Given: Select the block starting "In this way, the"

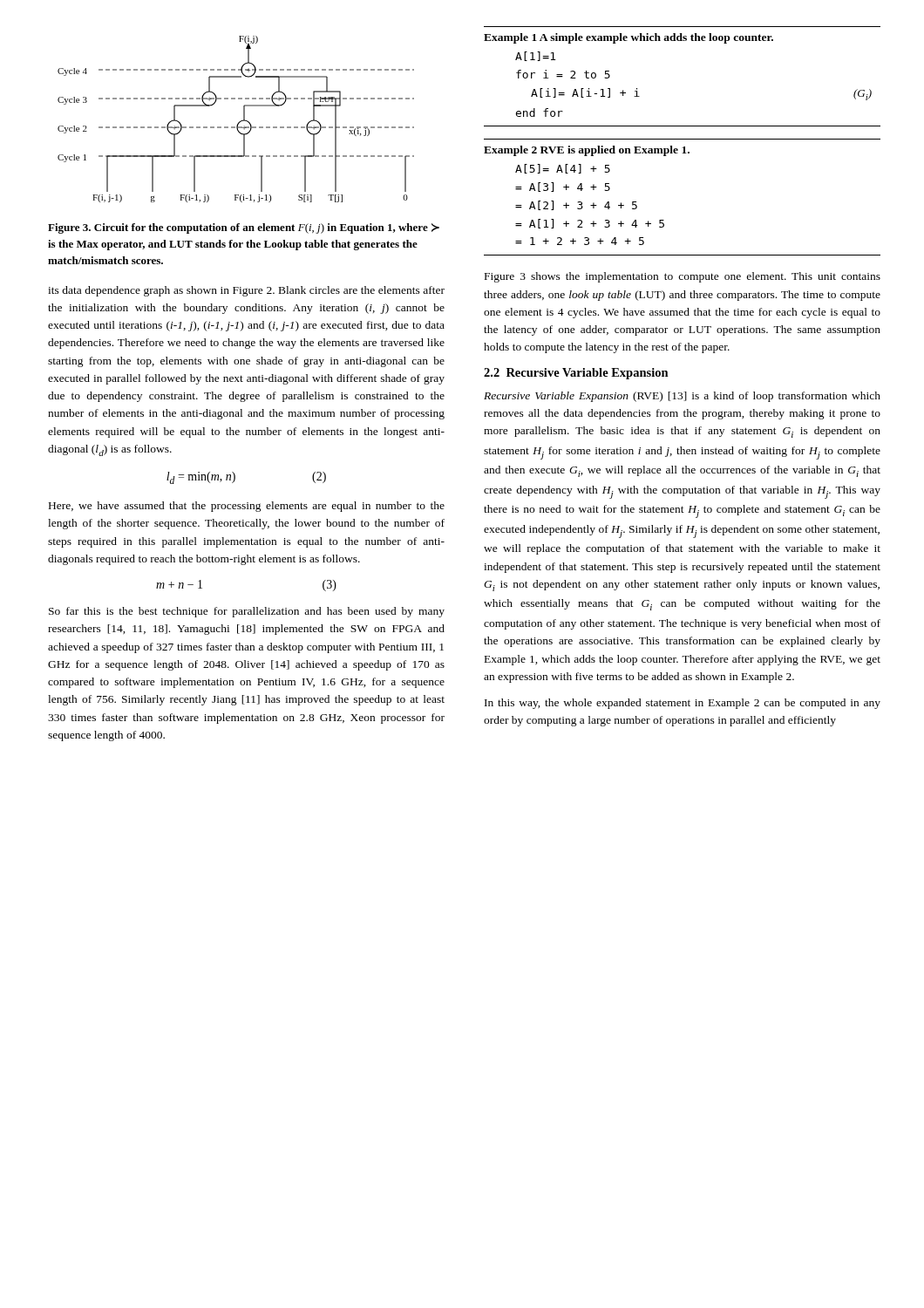Looking at the screenshot, I should point(682,711).
